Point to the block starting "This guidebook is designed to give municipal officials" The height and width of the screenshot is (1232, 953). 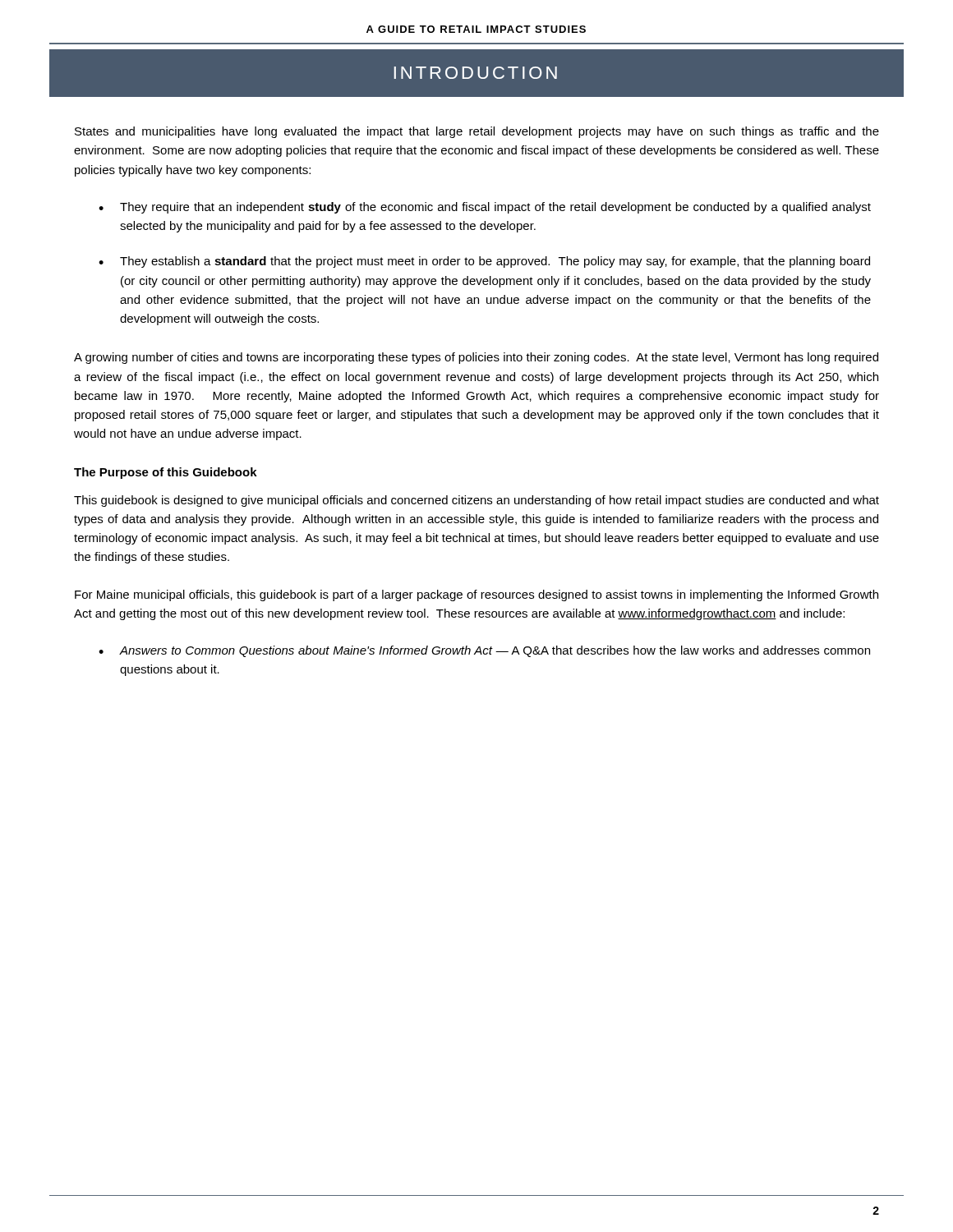tap(476, 528)
